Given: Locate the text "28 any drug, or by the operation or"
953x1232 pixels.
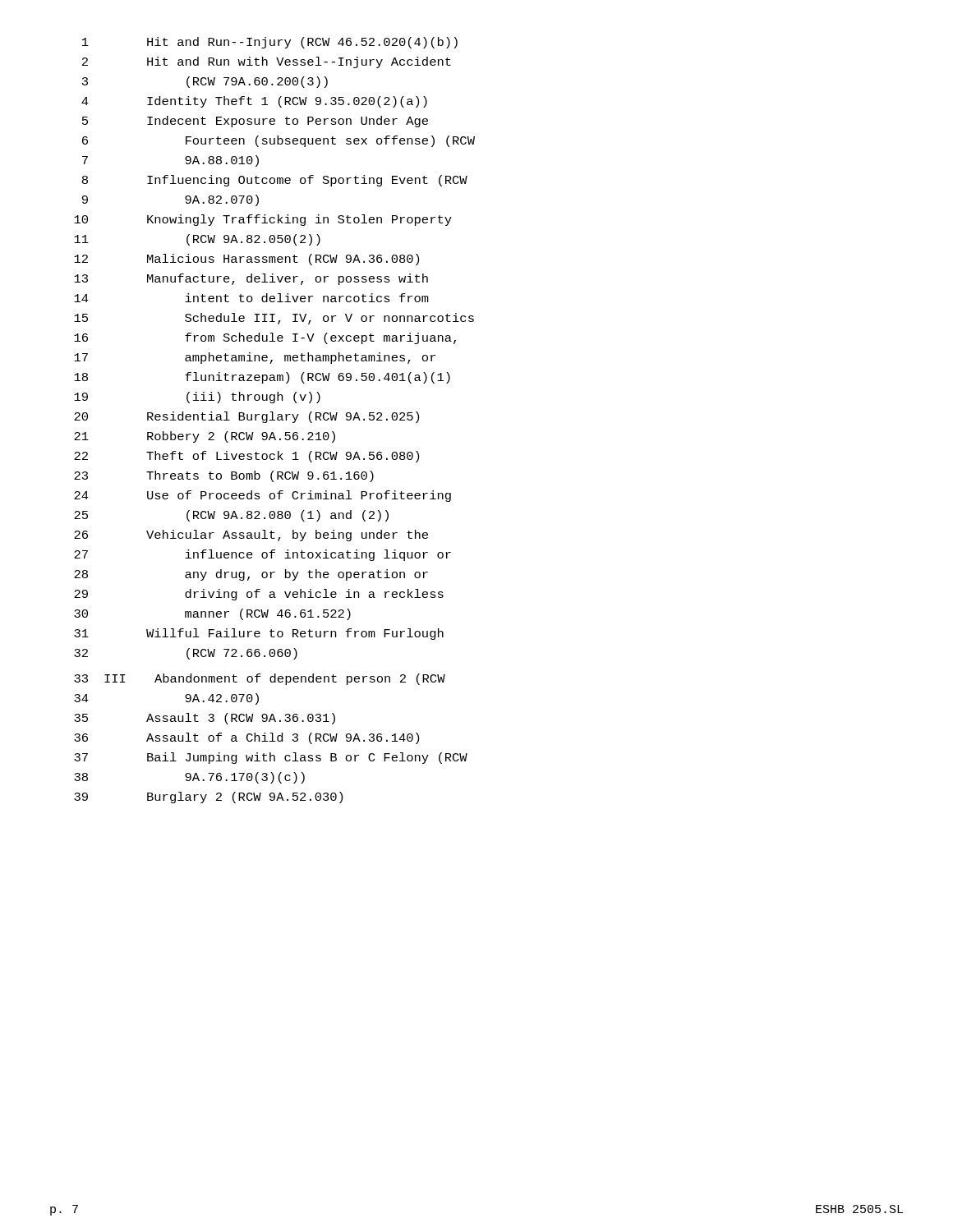Looking at the screenshot, I should tap(239, 575).
